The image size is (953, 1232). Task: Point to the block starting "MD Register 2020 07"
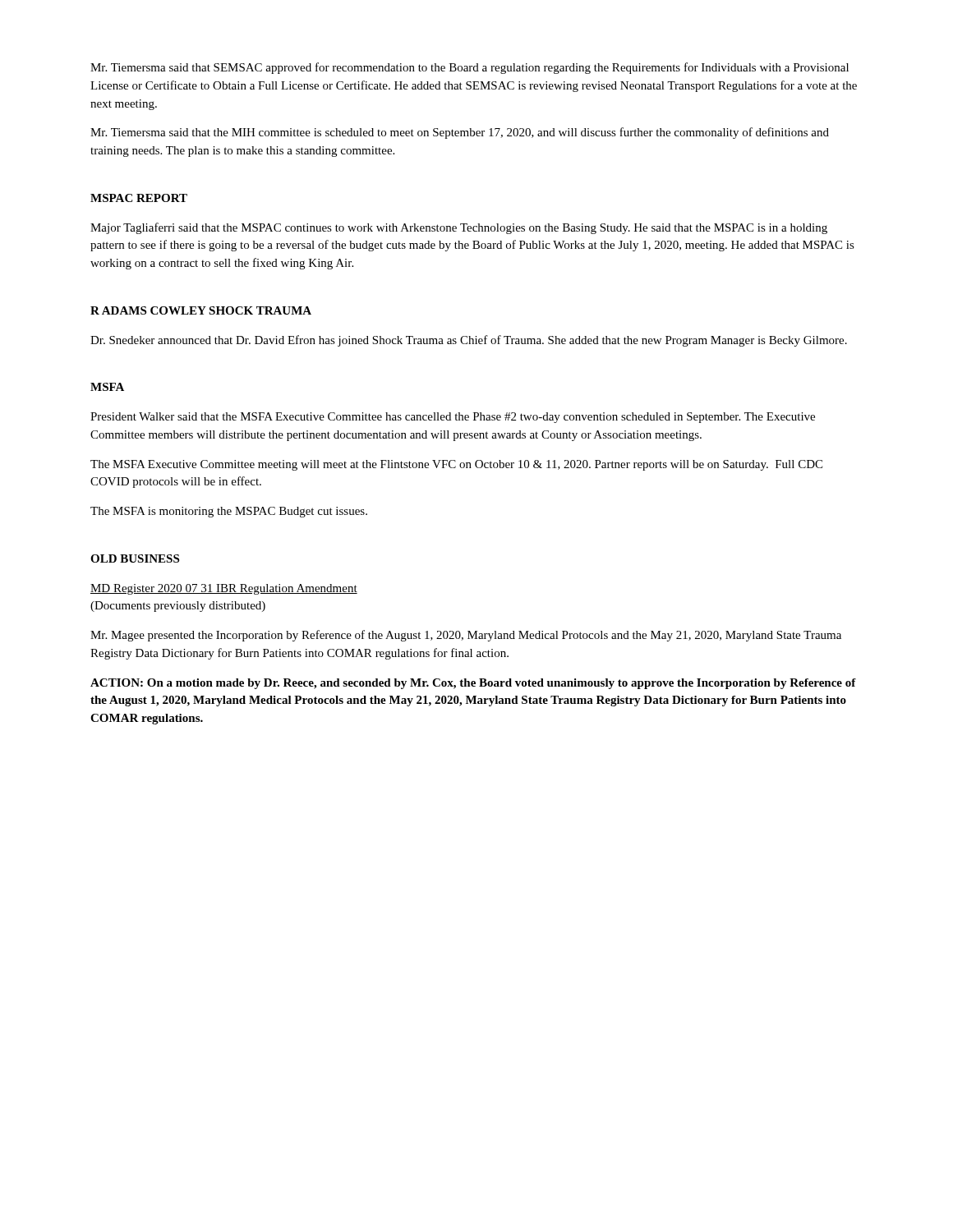[224, 589]
